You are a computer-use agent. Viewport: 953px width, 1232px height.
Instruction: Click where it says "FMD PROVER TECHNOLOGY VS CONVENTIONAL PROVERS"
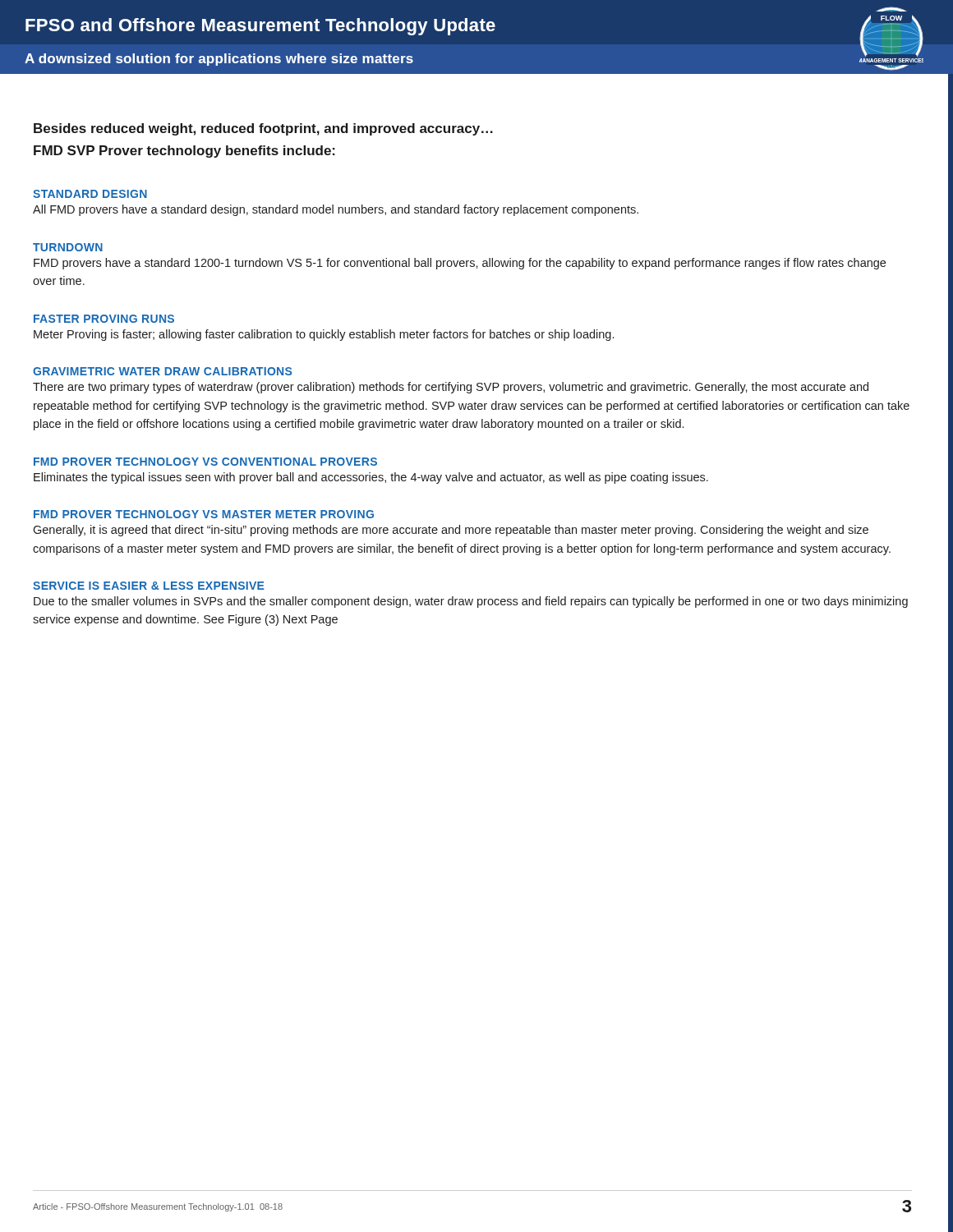[x=205, y=462]
